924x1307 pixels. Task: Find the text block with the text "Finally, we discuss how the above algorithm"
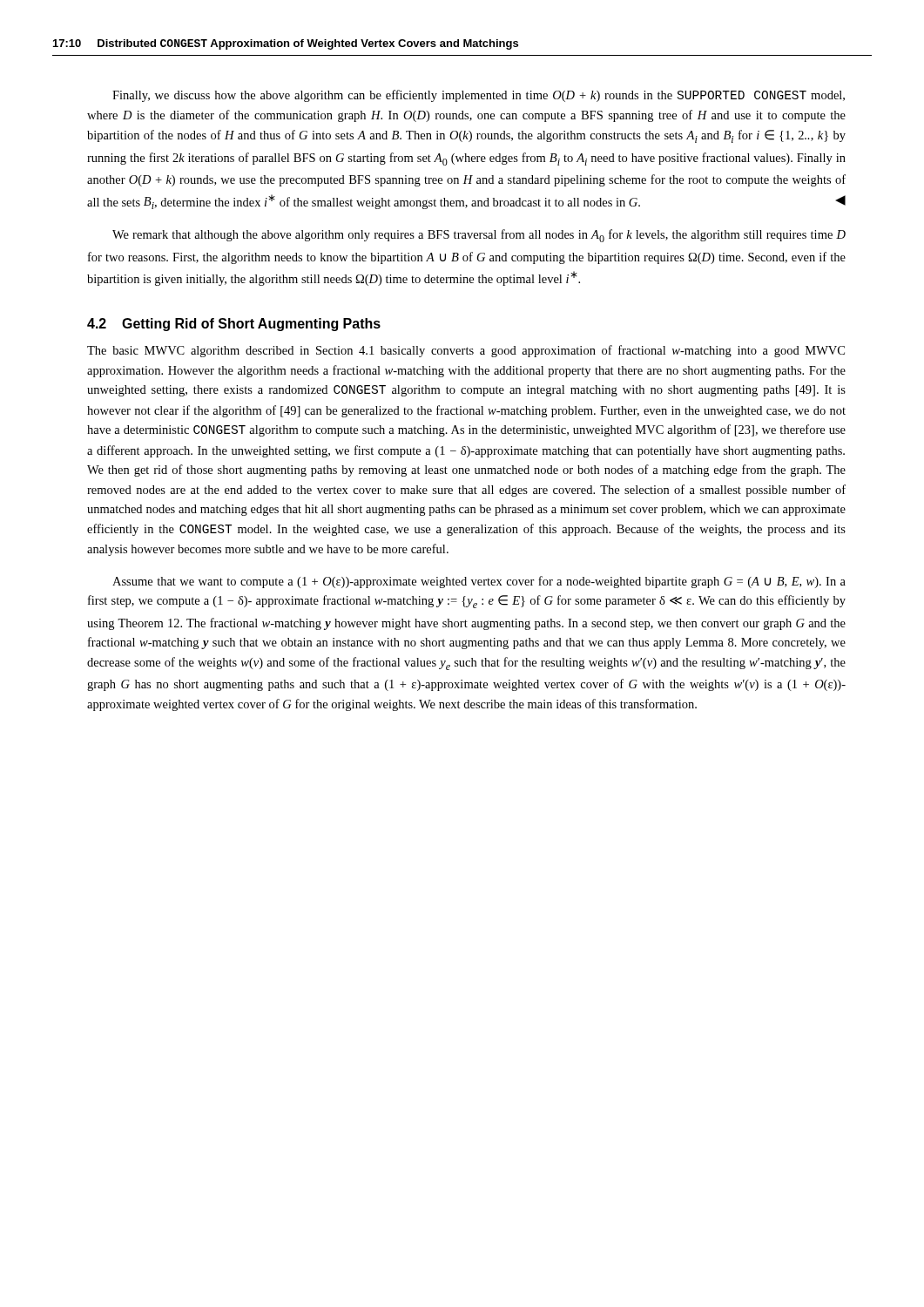tap(466, 150)
